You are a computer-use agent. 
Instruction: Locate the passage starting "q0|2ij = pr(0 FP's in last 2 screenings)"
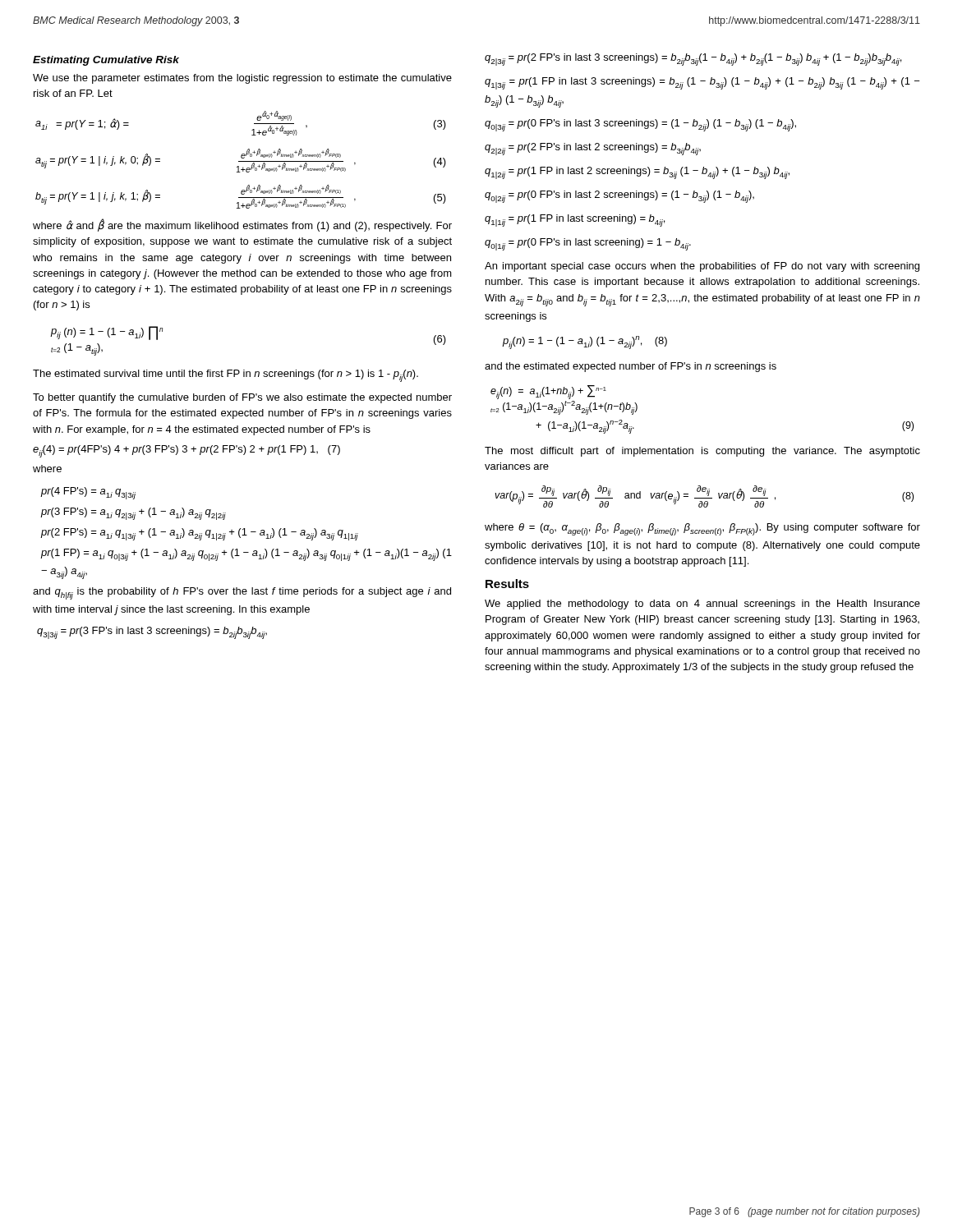tap(620, 195)
